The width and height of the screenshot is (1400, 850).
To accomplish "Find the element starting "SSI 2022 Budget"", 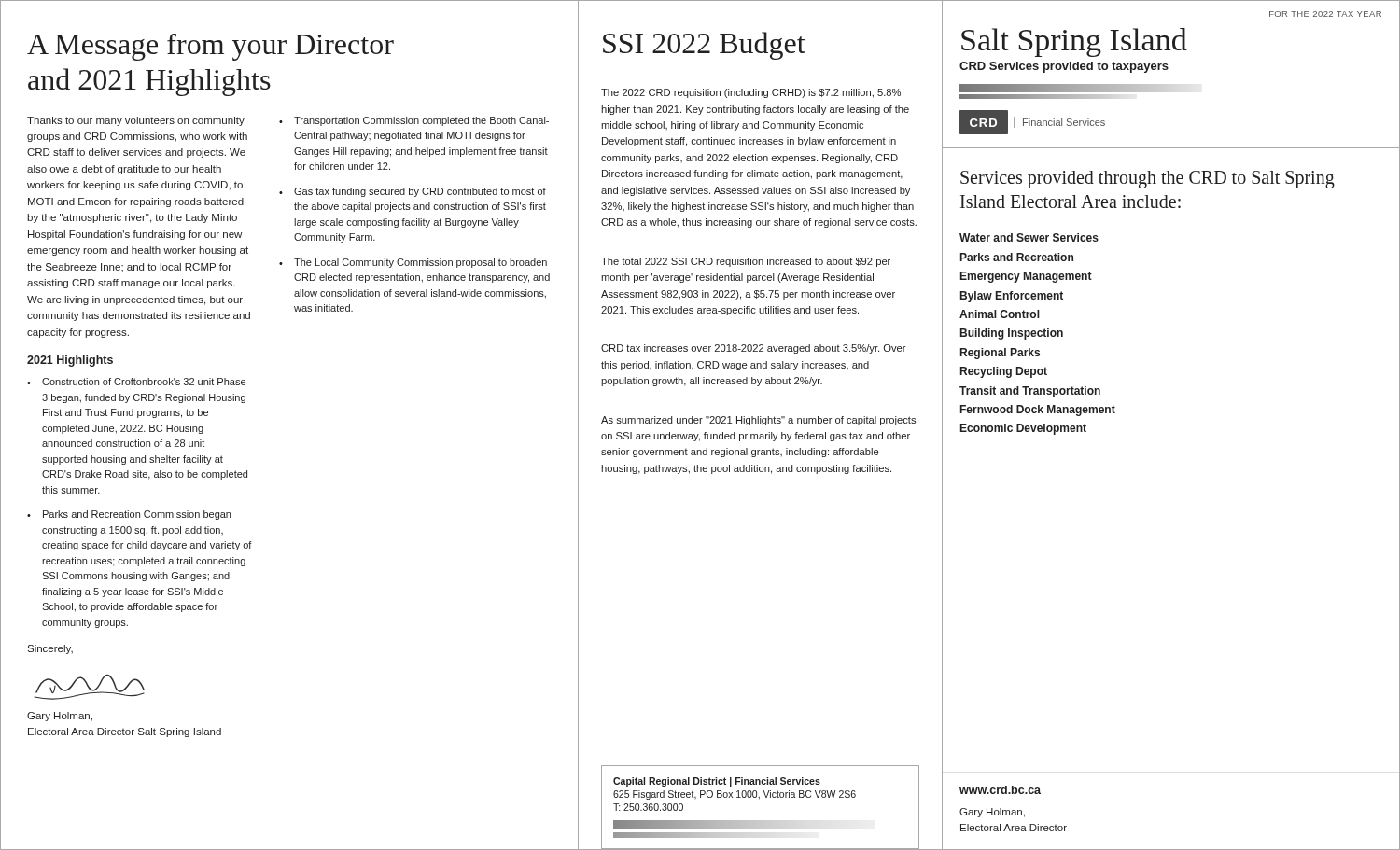I will (760, 43).
